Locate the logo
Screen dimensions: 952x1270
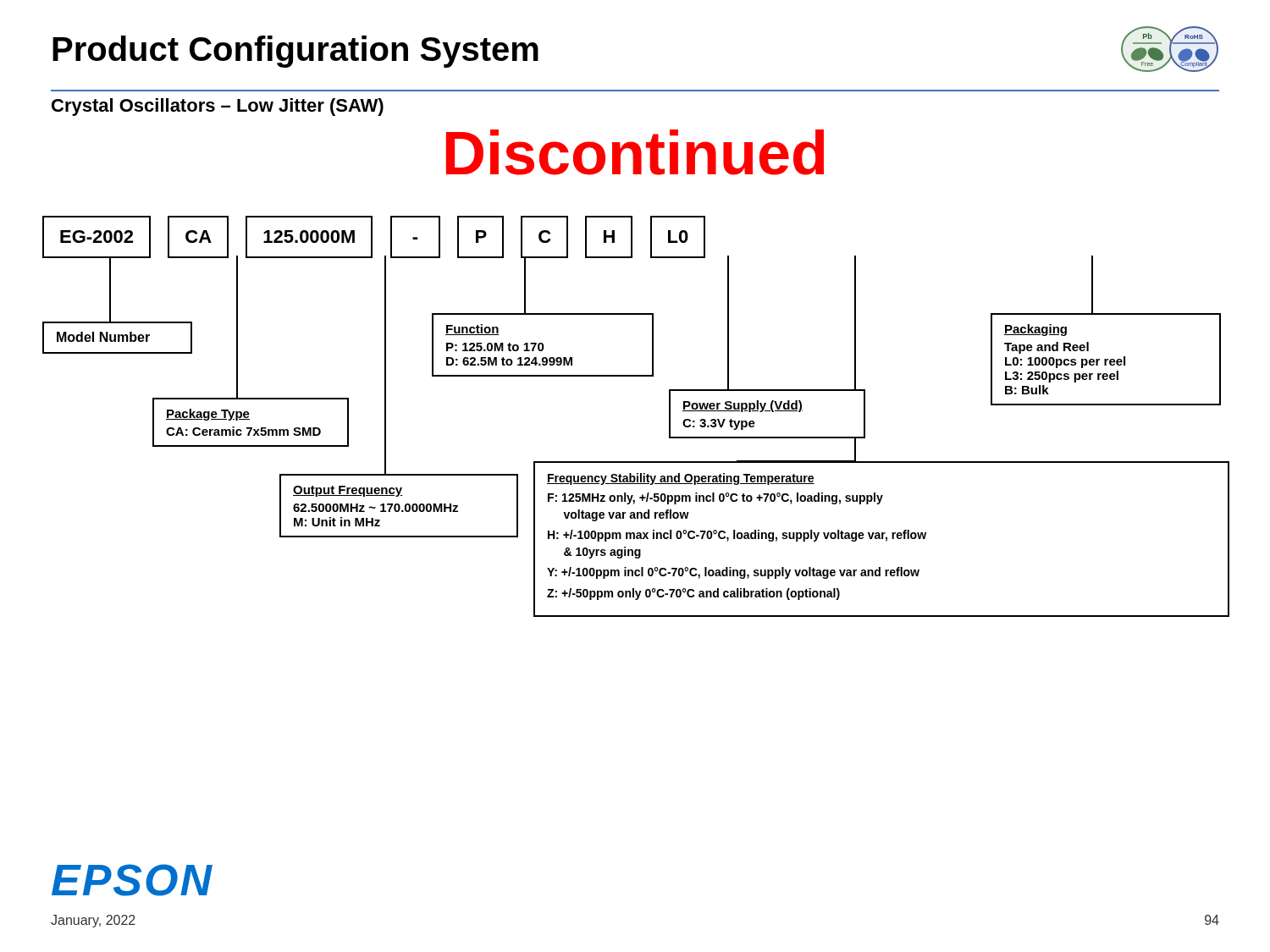[x=132, y=880]
